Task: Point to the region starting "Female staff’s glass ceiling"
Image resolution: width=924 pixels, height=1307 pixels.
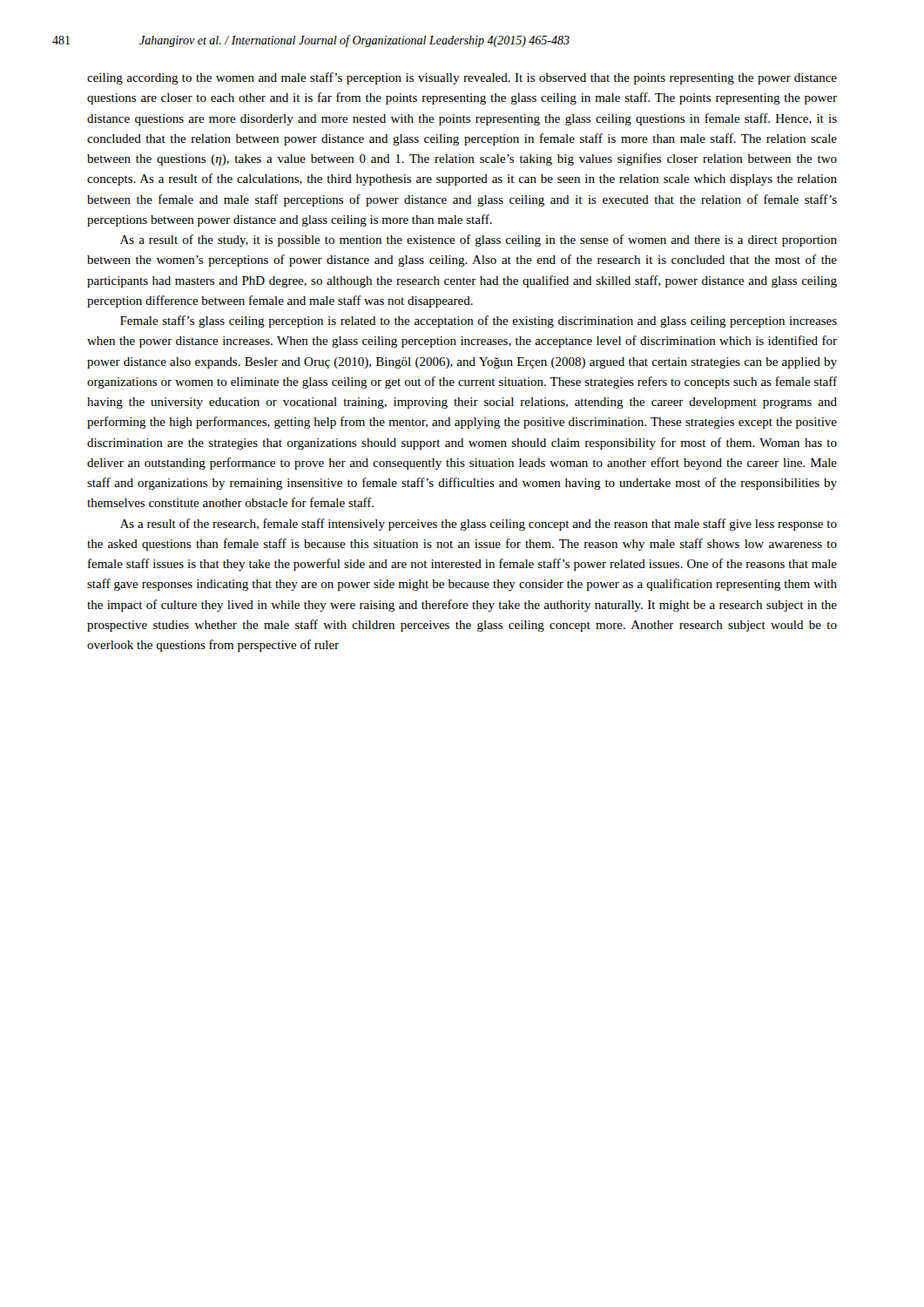Action: (x=462, y=412)
